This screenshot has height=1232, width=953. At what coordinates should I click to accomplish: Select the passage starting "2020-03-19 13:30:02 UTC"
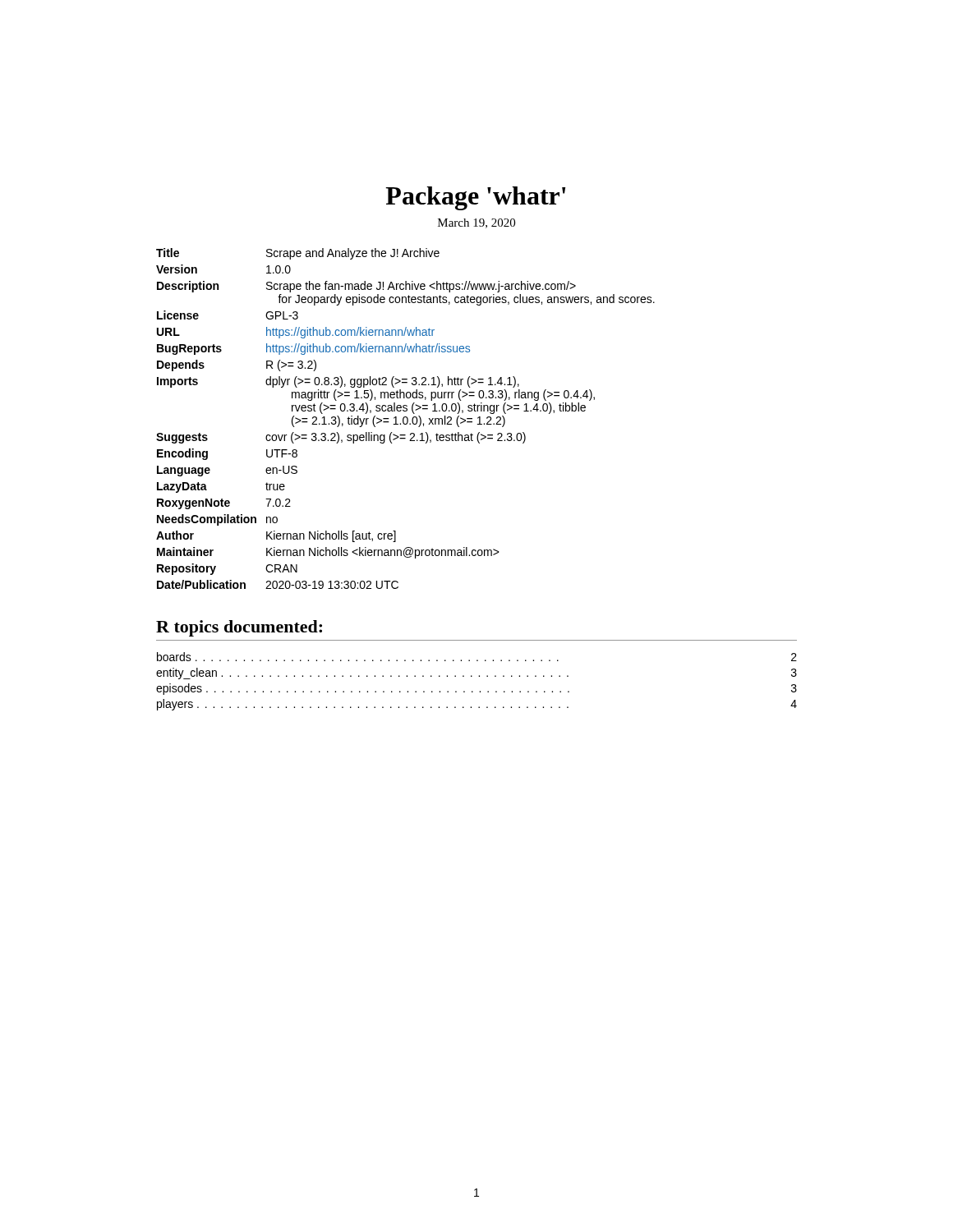332,585
